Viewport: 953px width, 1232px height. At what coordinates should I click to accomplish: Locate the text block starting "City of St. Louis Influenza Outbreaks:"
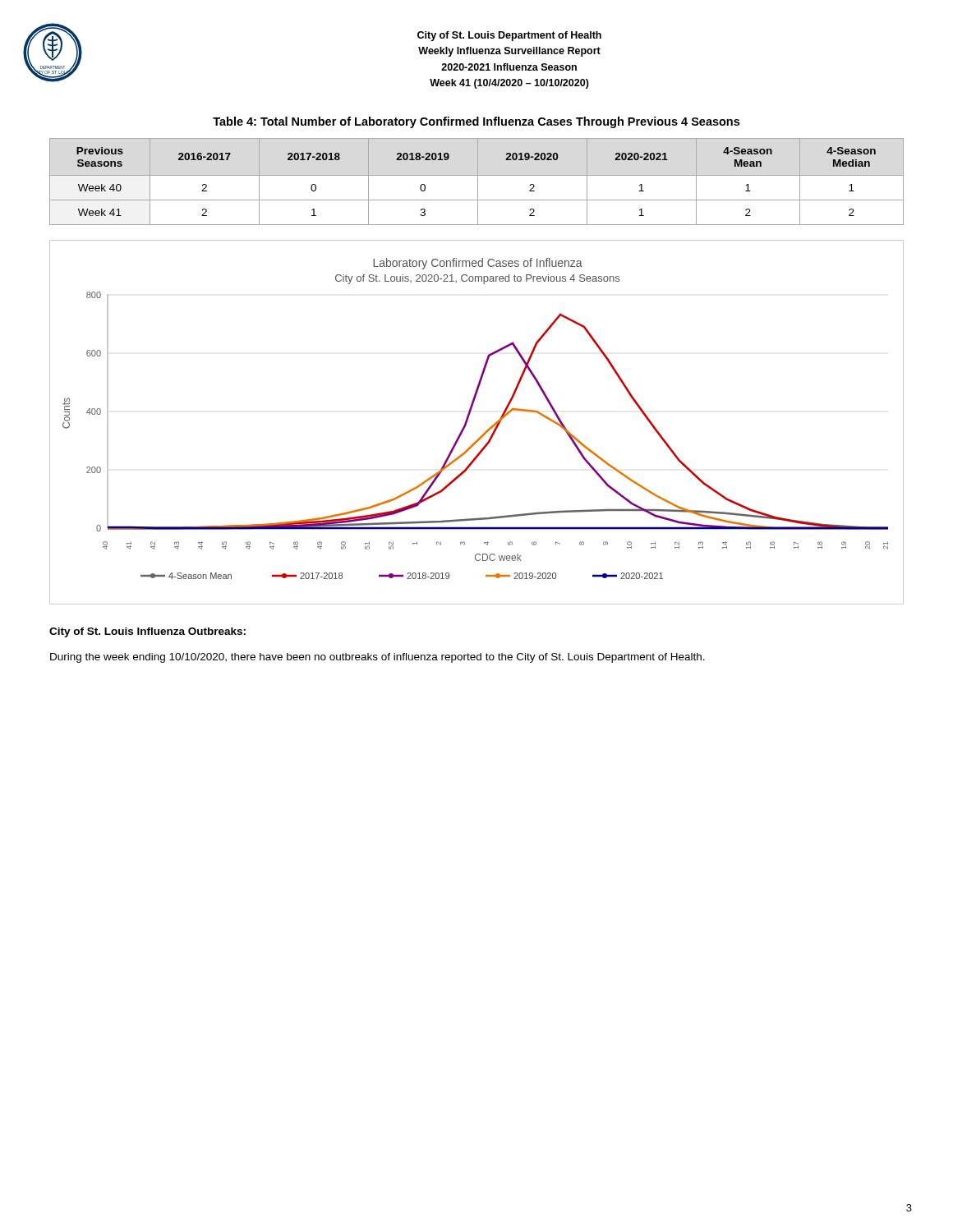tap(148, 631)
